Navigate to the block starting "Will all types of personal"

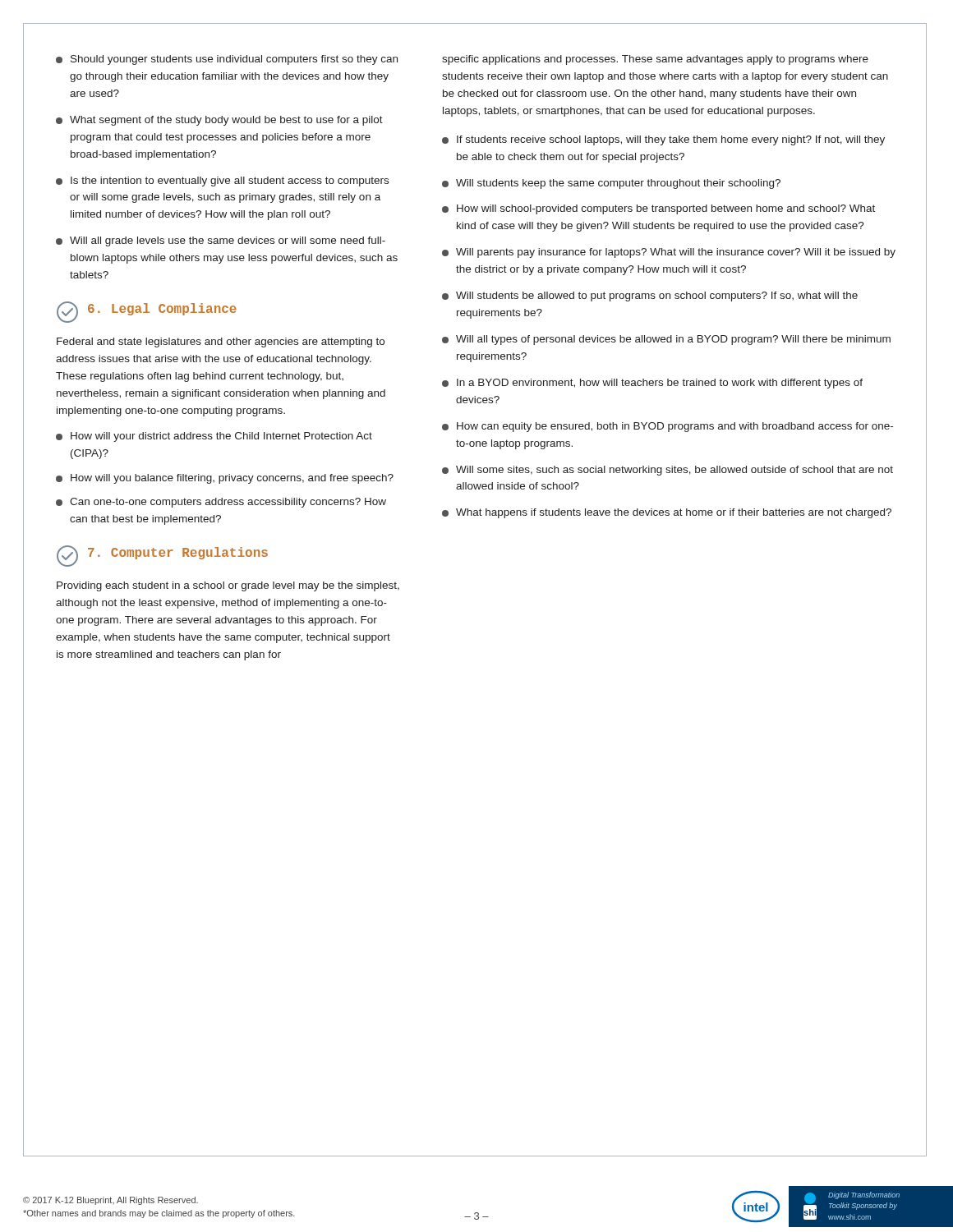pos(670,348)
